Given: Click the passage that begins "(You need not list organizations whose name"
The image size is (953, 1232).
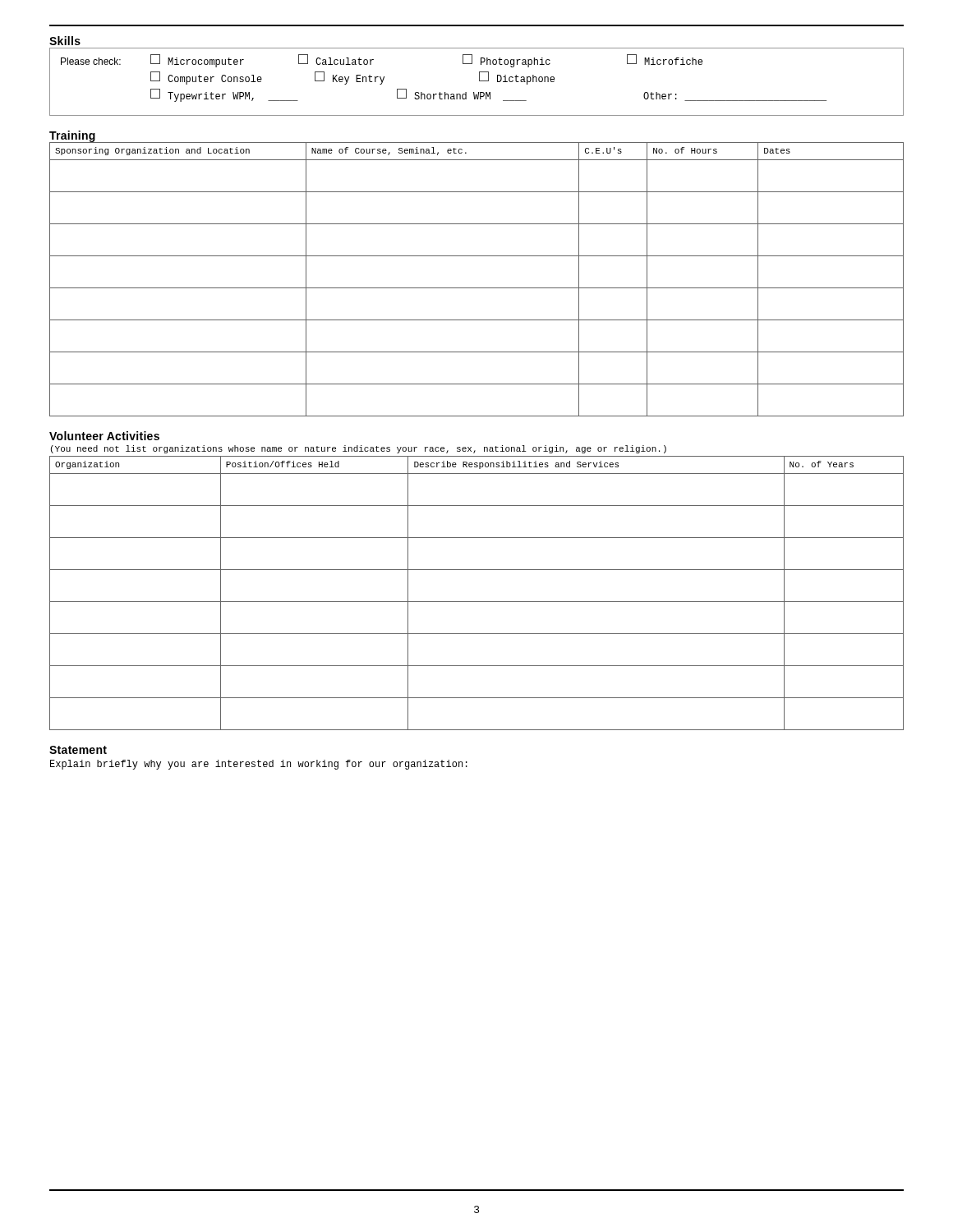Looking at the screenshot, I should click(476, 449).
